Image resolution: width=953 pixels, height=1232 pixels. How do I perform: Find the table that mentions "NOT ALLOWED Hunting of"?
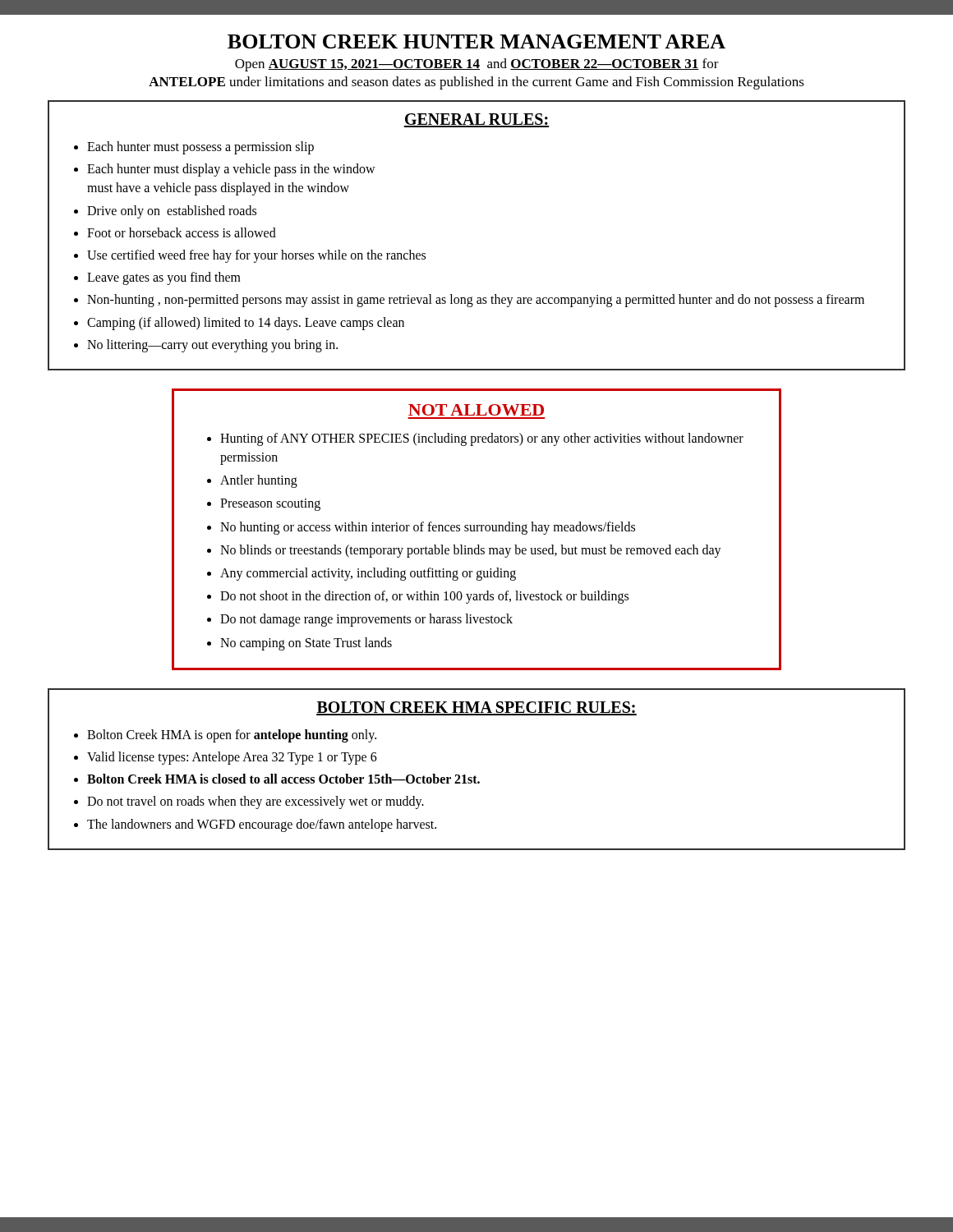click(476, 529)
